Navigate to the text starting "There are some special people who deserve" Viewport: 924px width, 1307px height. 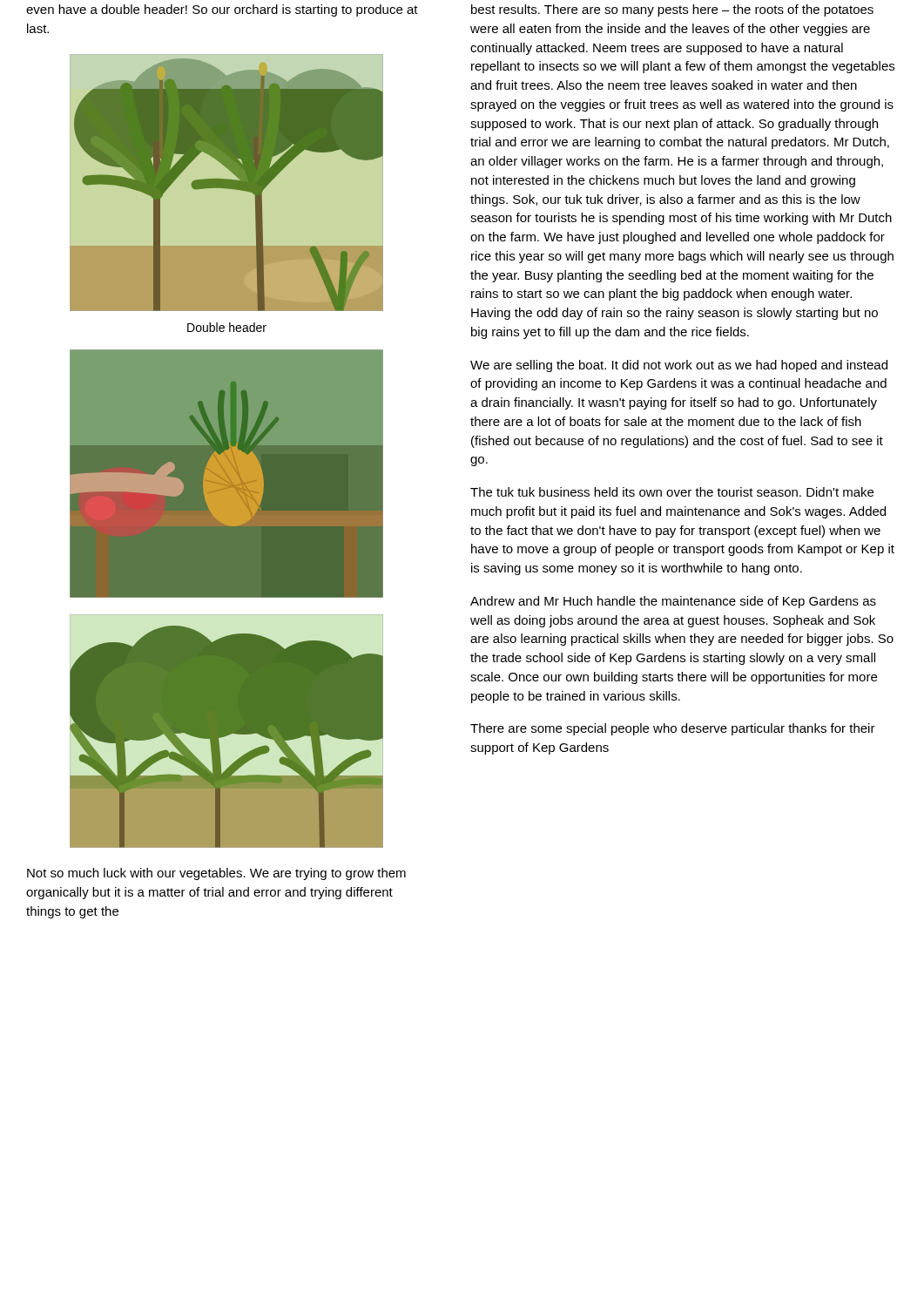pos(673,738)
